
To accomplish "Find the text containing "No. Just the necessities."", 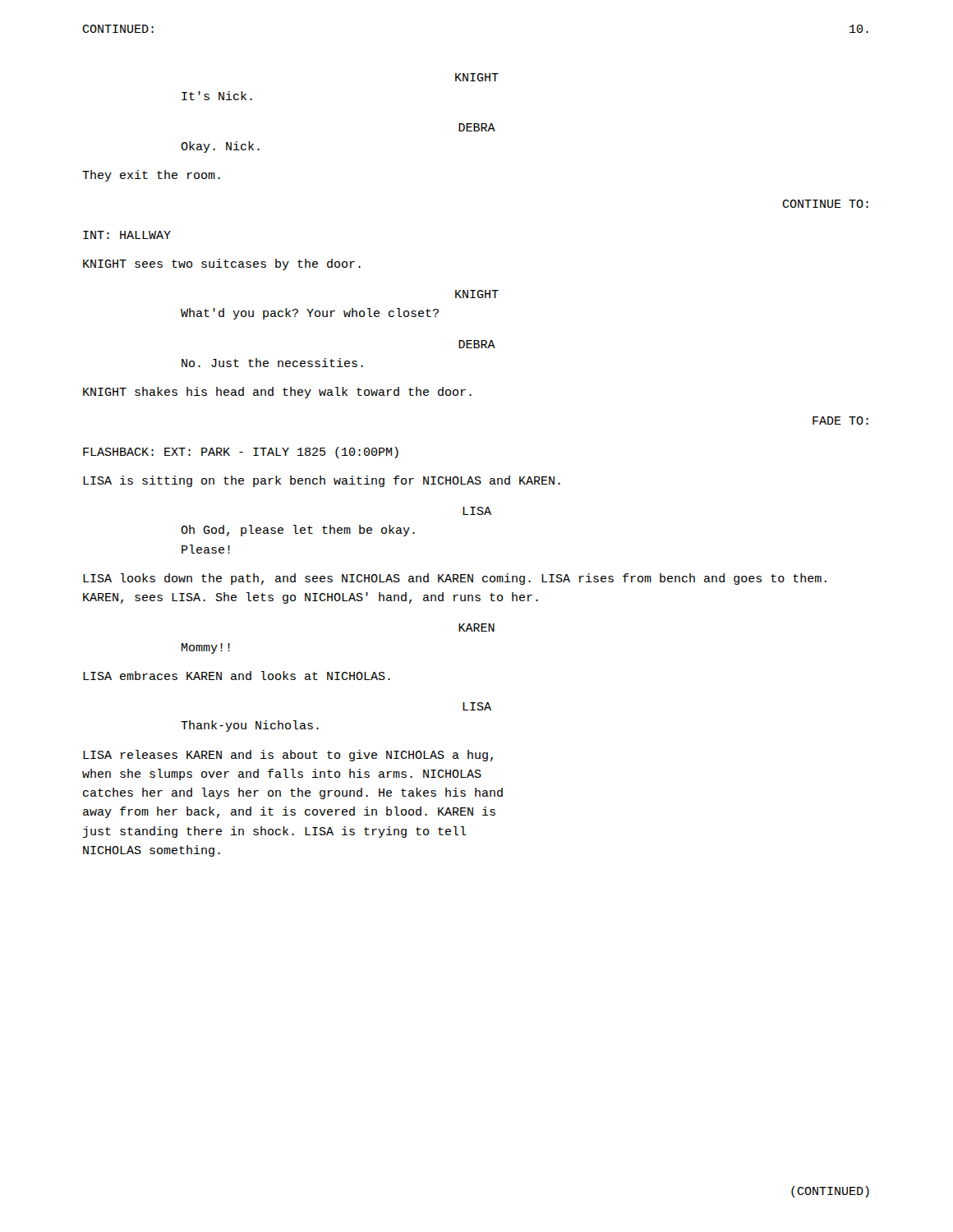I will [273, 364].
